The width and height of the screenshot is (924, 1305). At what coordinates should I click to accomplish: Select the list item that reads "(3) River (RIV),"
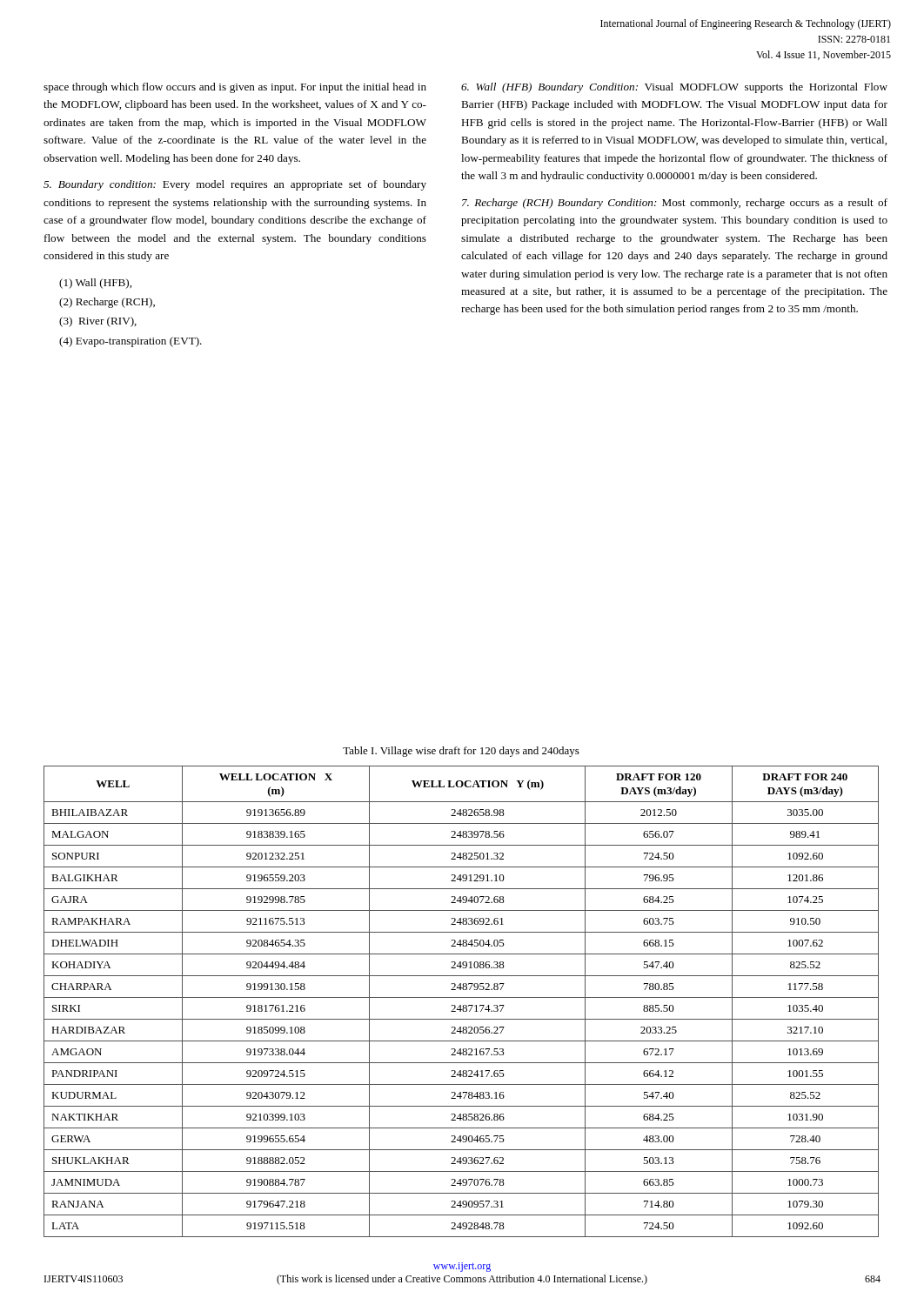pyautogui.click(x=98, y=321)
